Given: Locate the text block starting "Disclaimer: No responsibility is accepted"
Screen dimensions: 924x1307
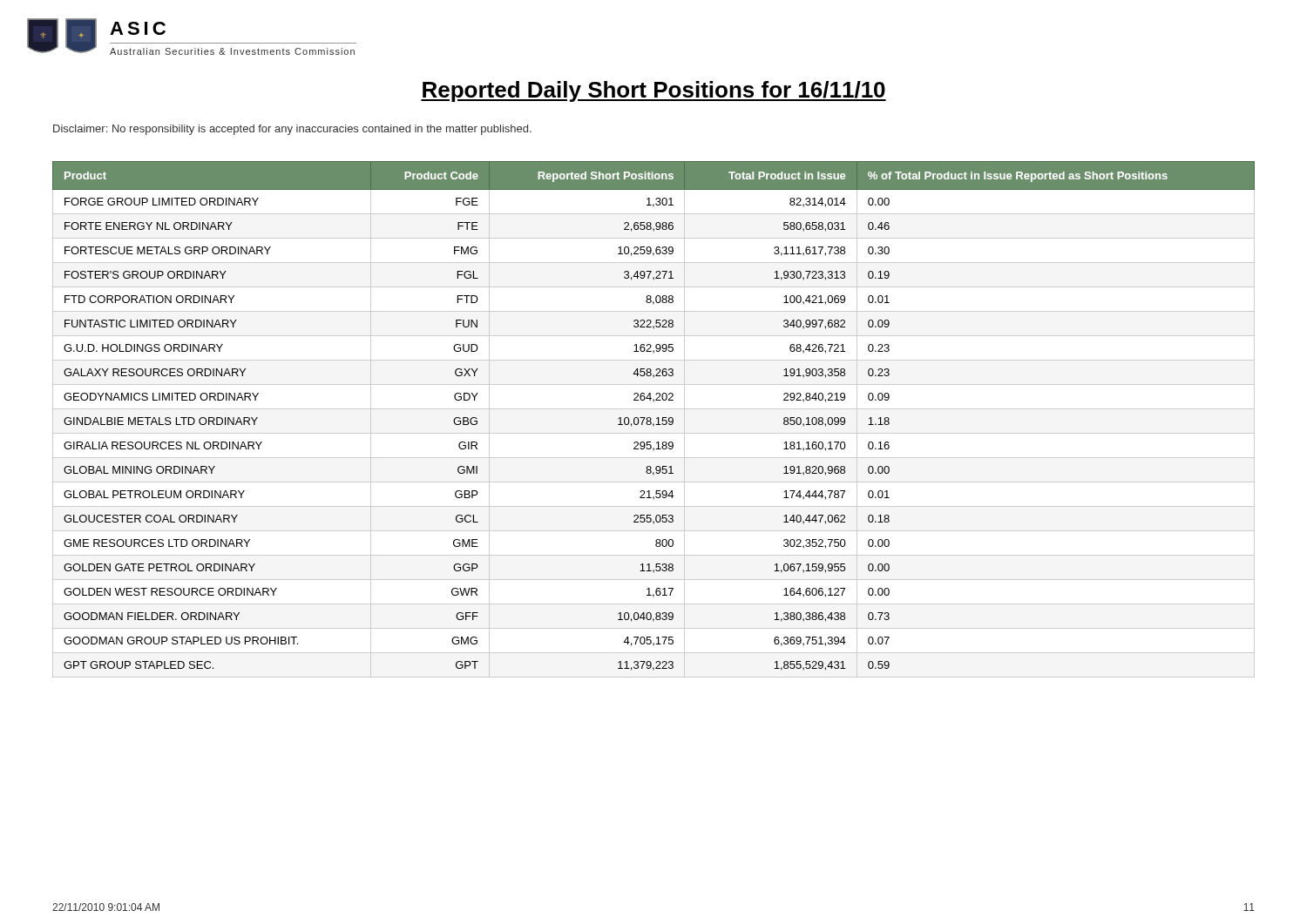Looking at the screenshot, I should click(x=292, y=128).
